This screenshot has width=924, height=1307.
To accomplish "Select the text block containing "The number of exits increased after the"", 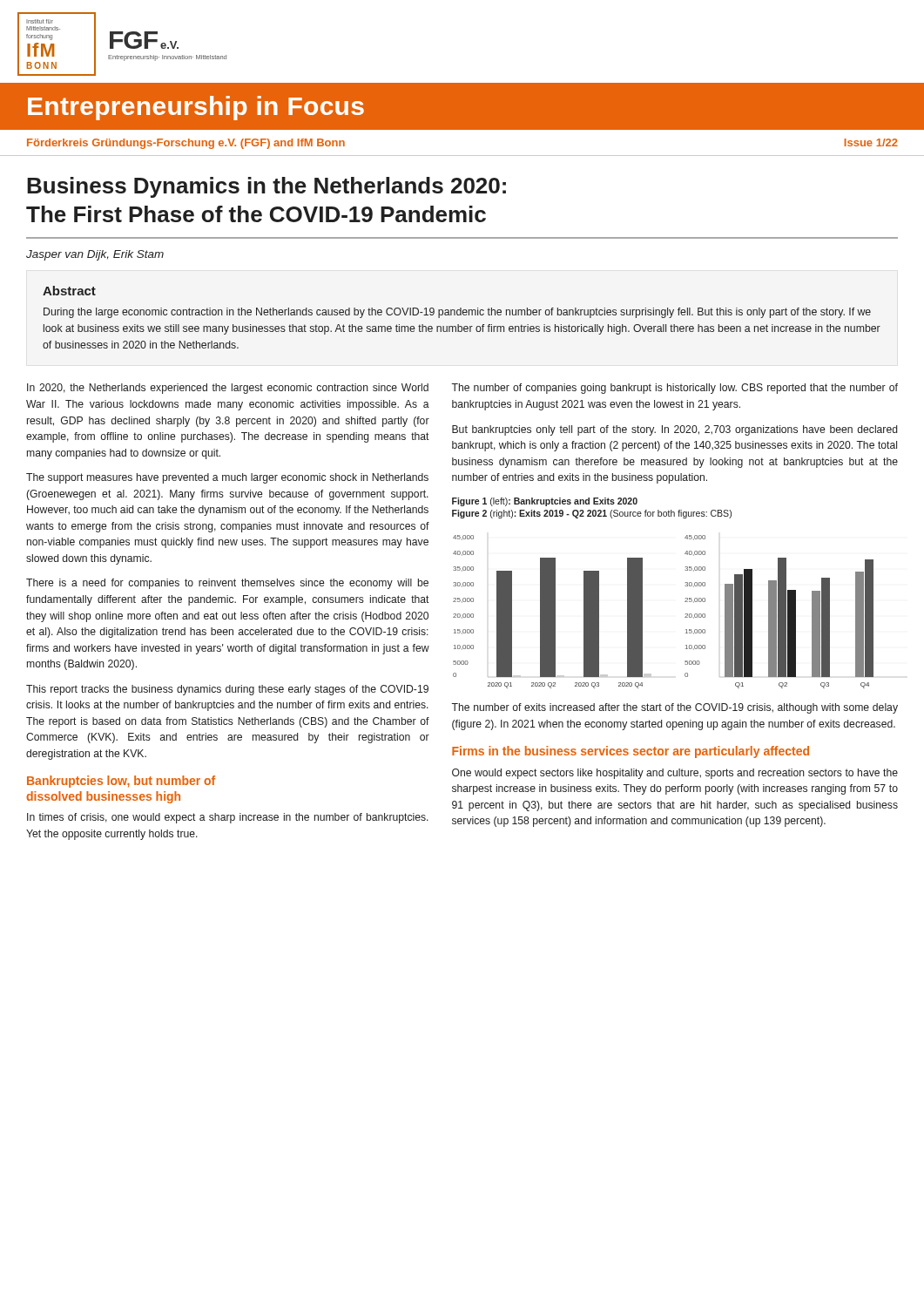I will (675, 716).
